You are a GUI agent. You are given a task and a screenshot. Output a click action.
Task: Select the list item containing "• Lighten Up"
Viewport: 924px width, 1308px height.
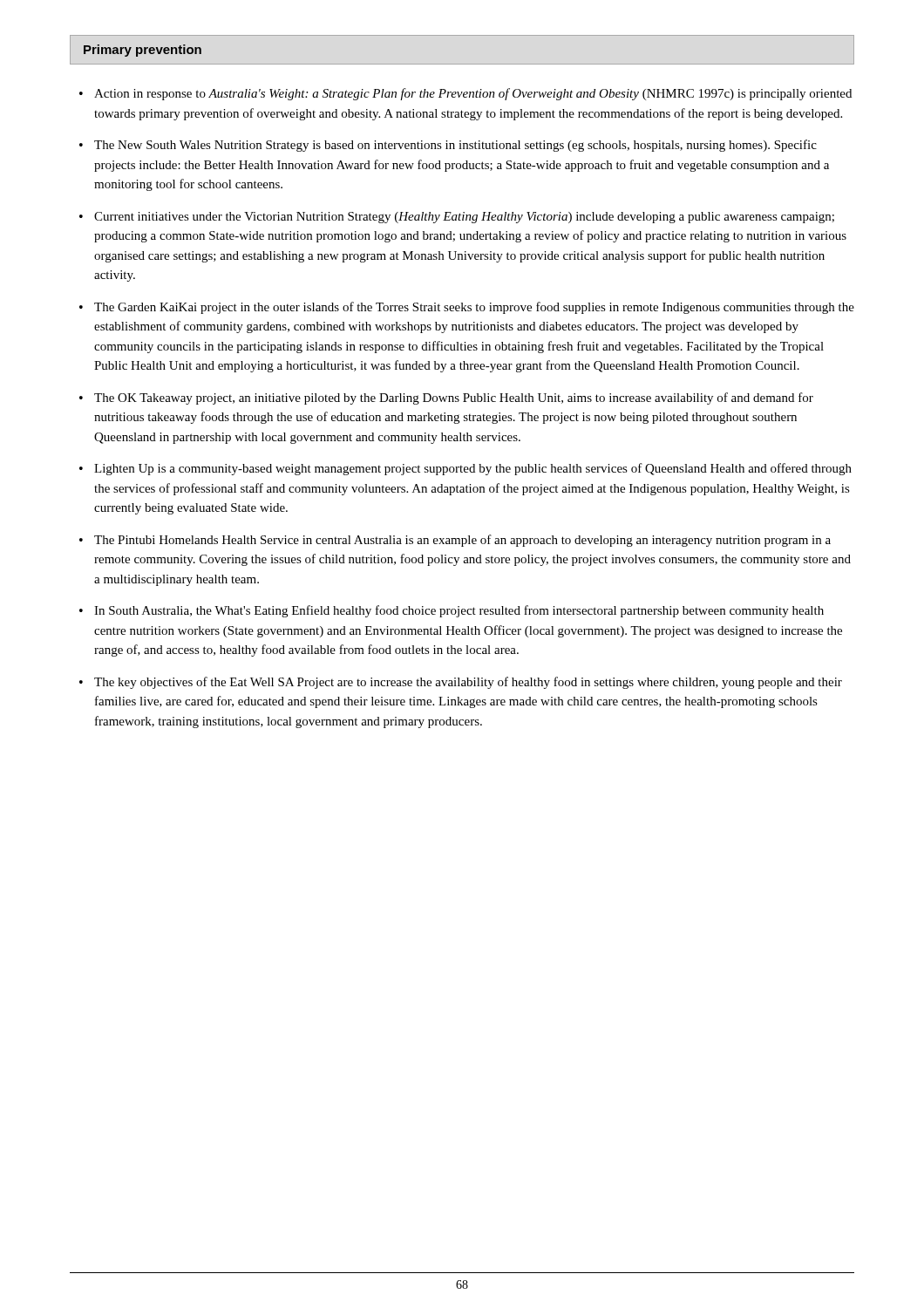coord(466,488)
